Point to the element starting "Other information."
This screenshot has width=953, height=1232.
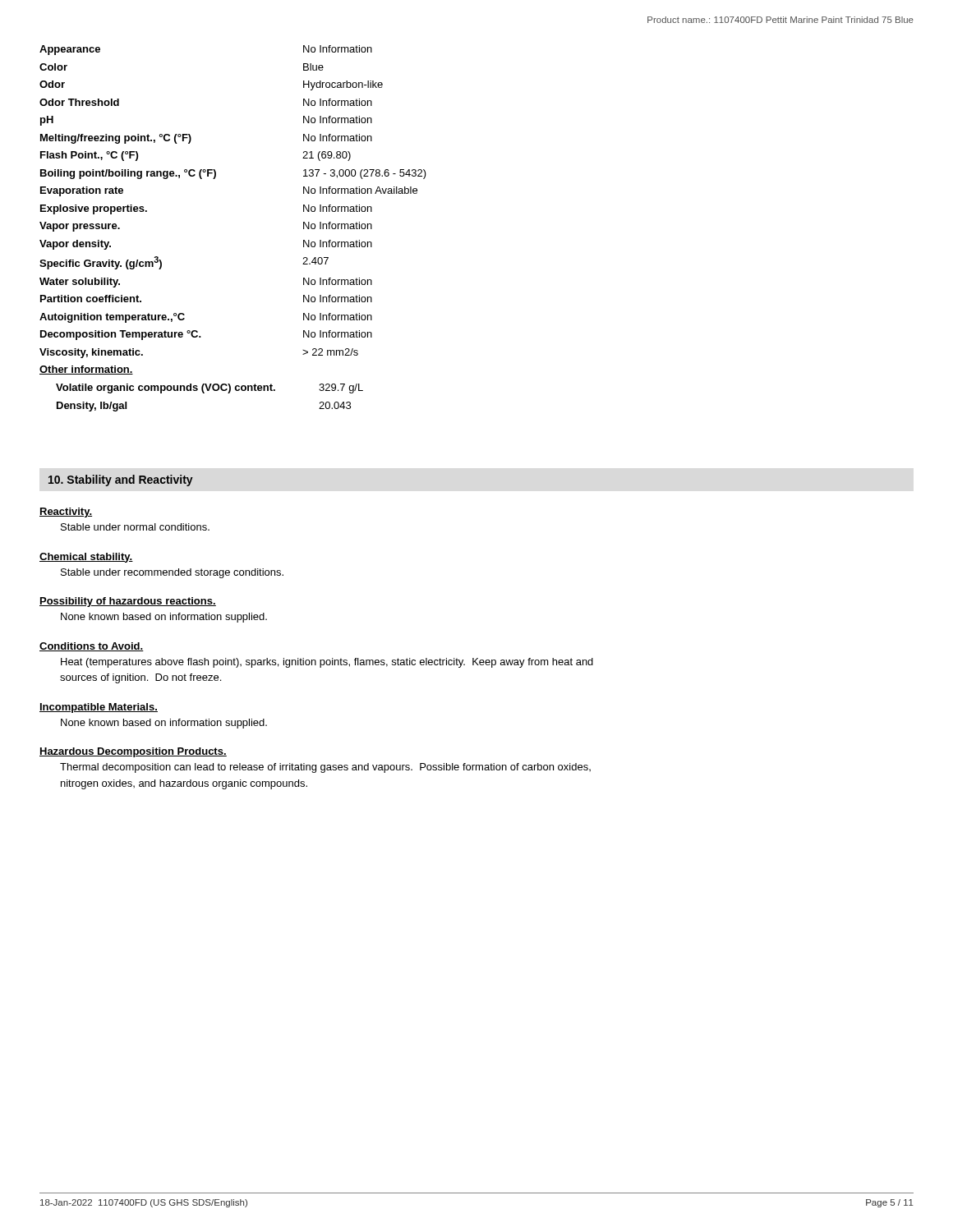(86, 369)
